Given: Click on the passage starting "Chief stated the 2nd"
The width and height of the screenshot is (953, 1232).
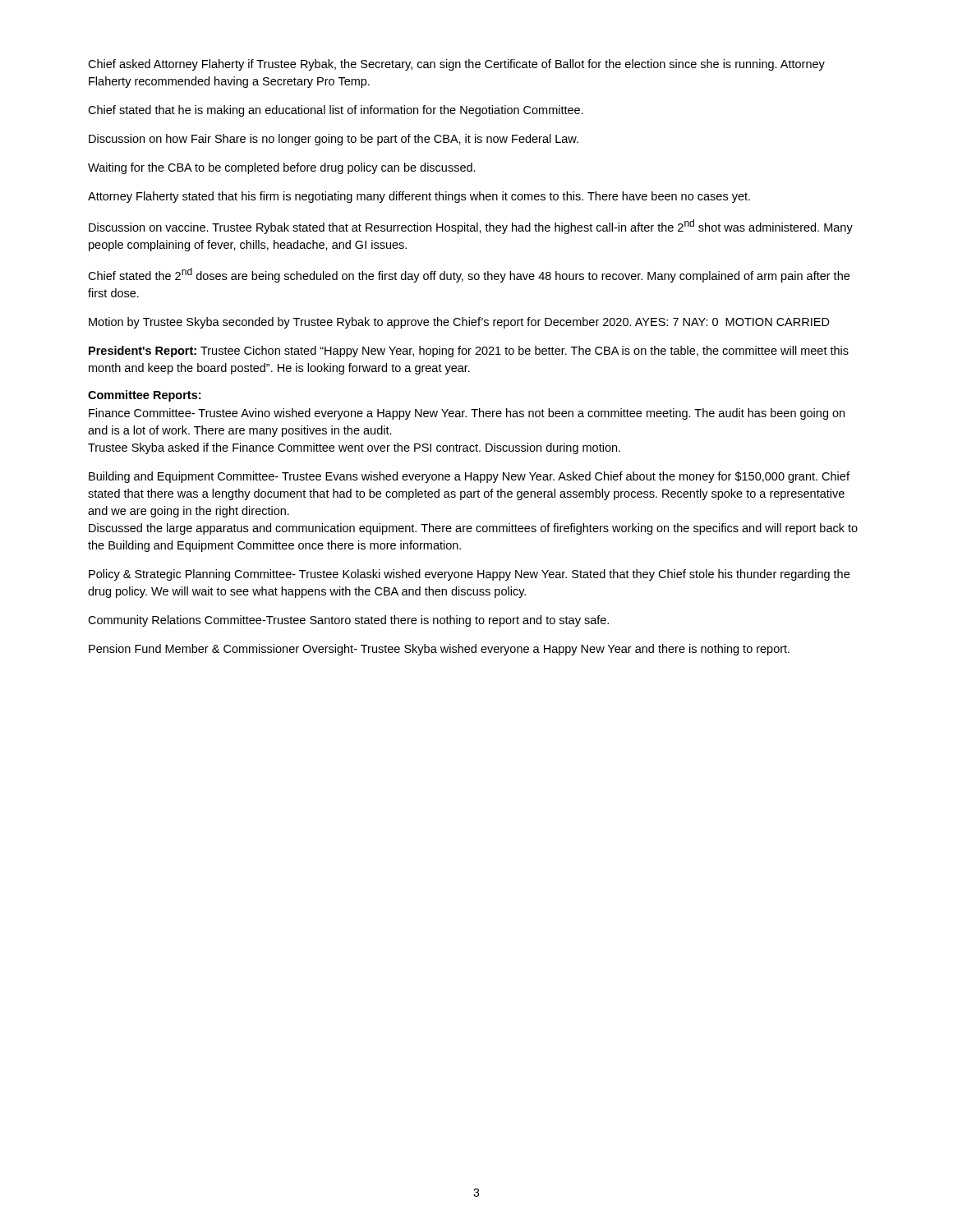Looking at the screenshot, I should pyautogui.click(x=469, y=283).
